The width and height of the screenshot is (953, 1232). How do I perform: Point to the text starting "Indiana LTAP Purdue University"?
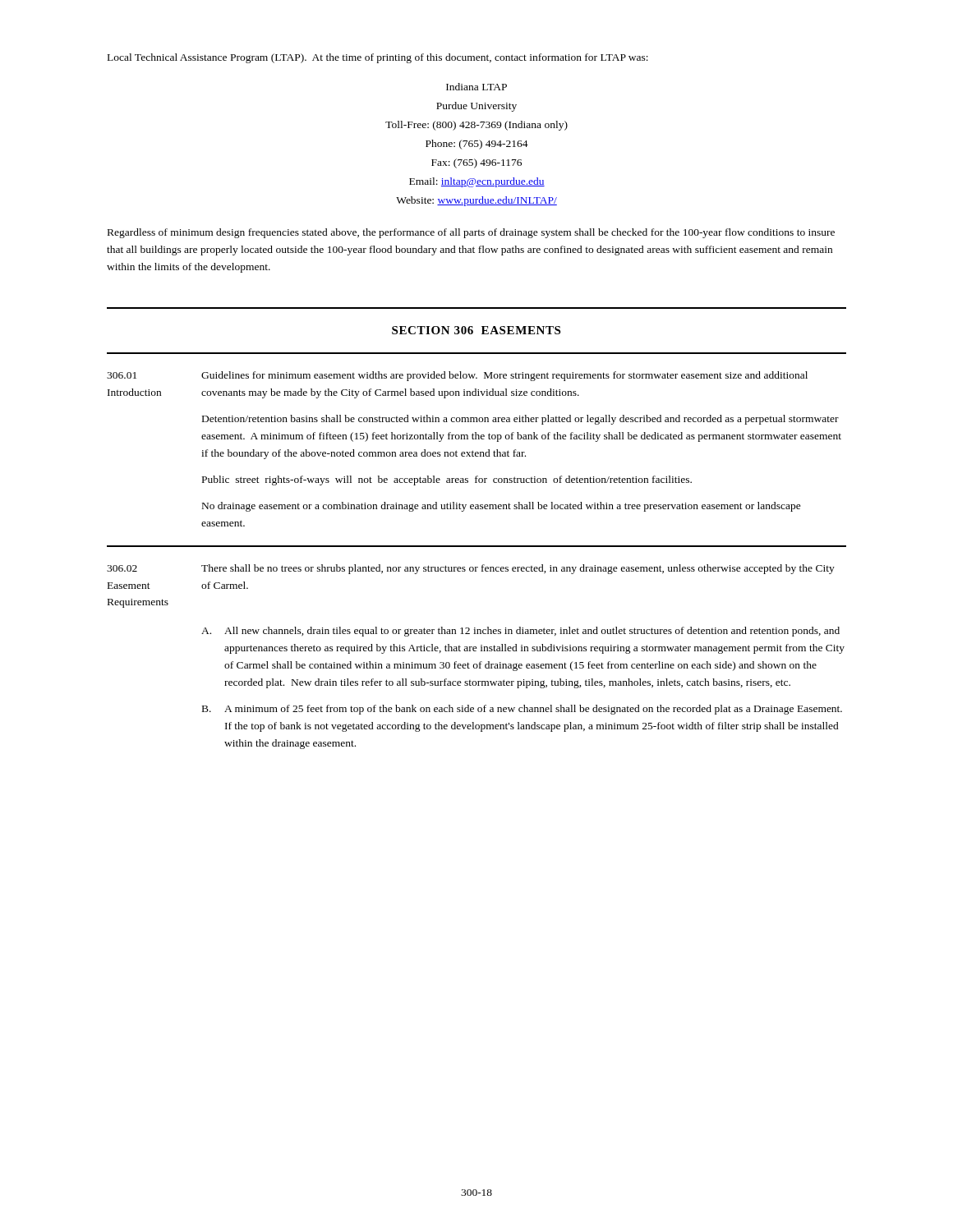point(476,143)
